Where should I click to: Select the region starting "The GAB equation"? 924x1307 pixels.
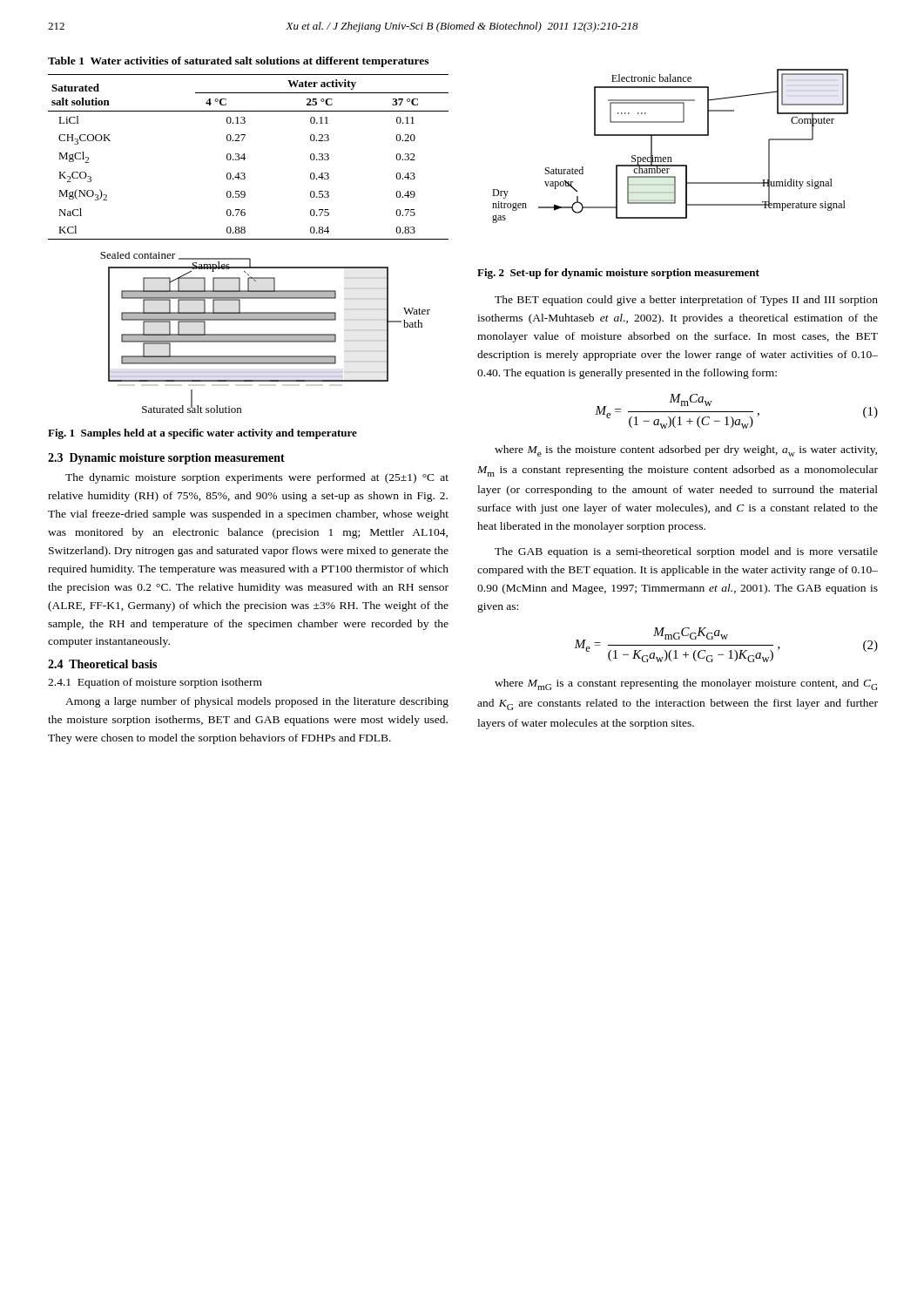point(678,578)
